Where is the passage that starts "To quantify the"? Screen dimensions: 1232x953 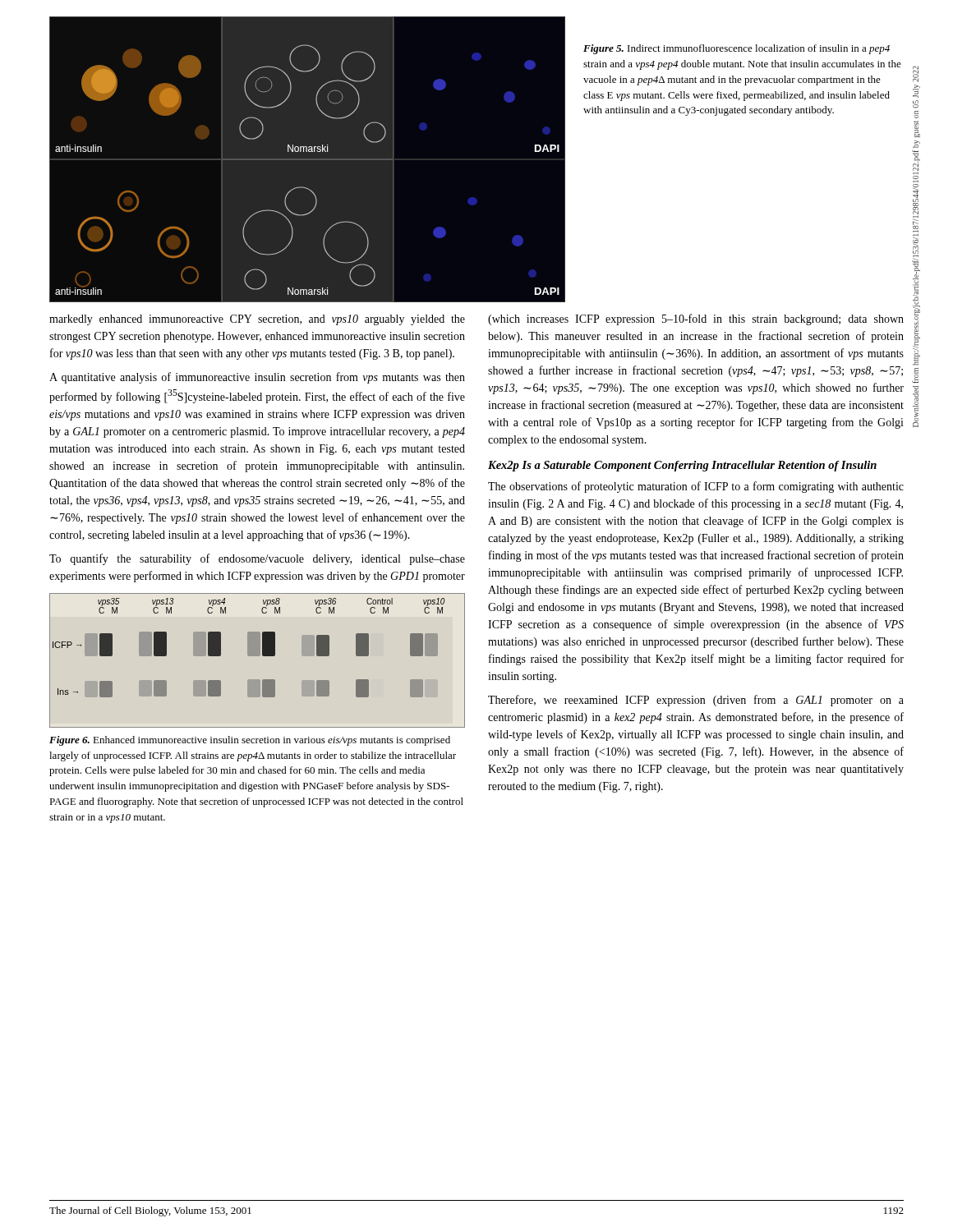[257, 567]
